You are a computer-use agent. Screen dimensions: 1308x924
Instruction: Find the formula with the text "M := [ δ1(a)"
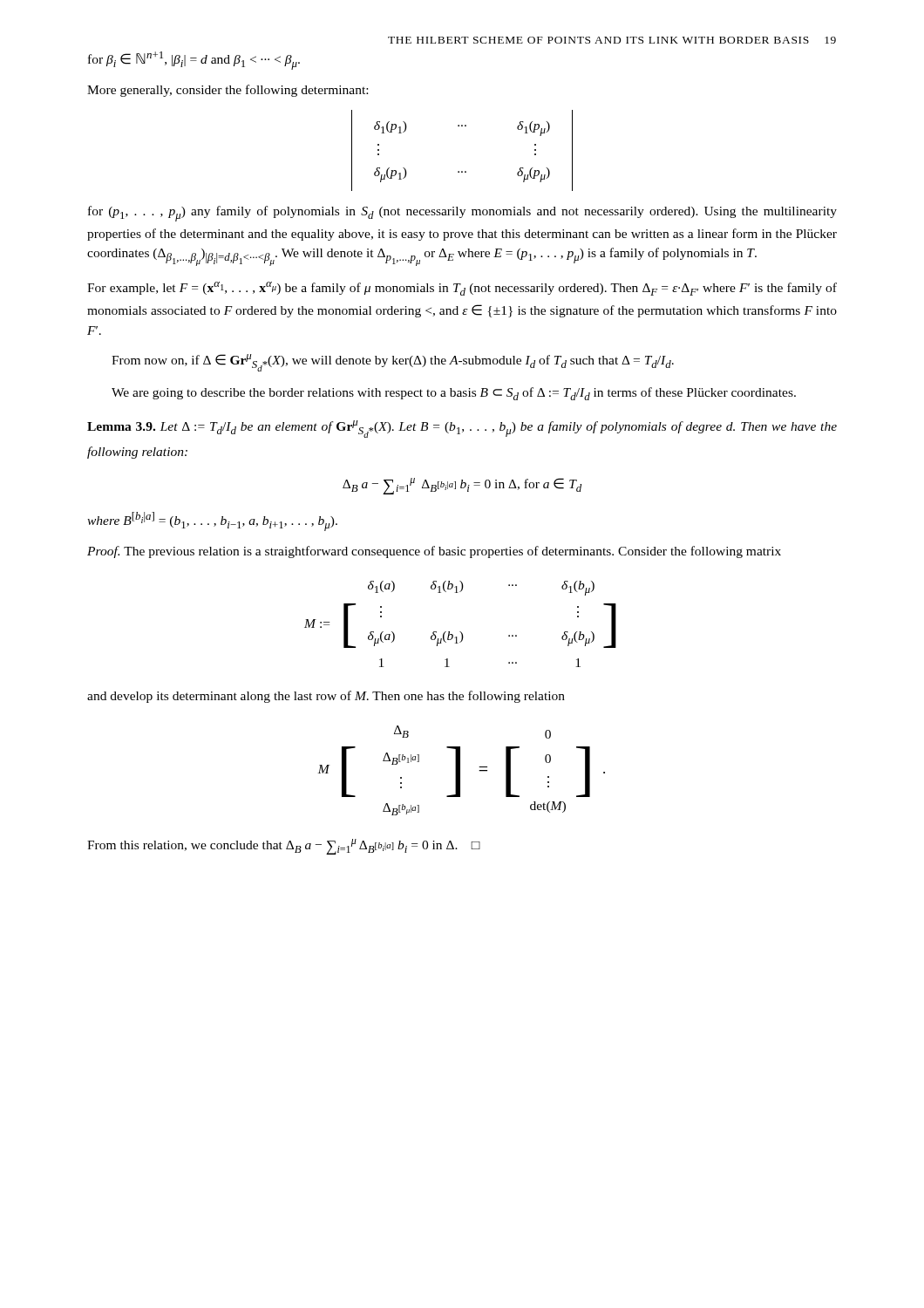(462, 623)
